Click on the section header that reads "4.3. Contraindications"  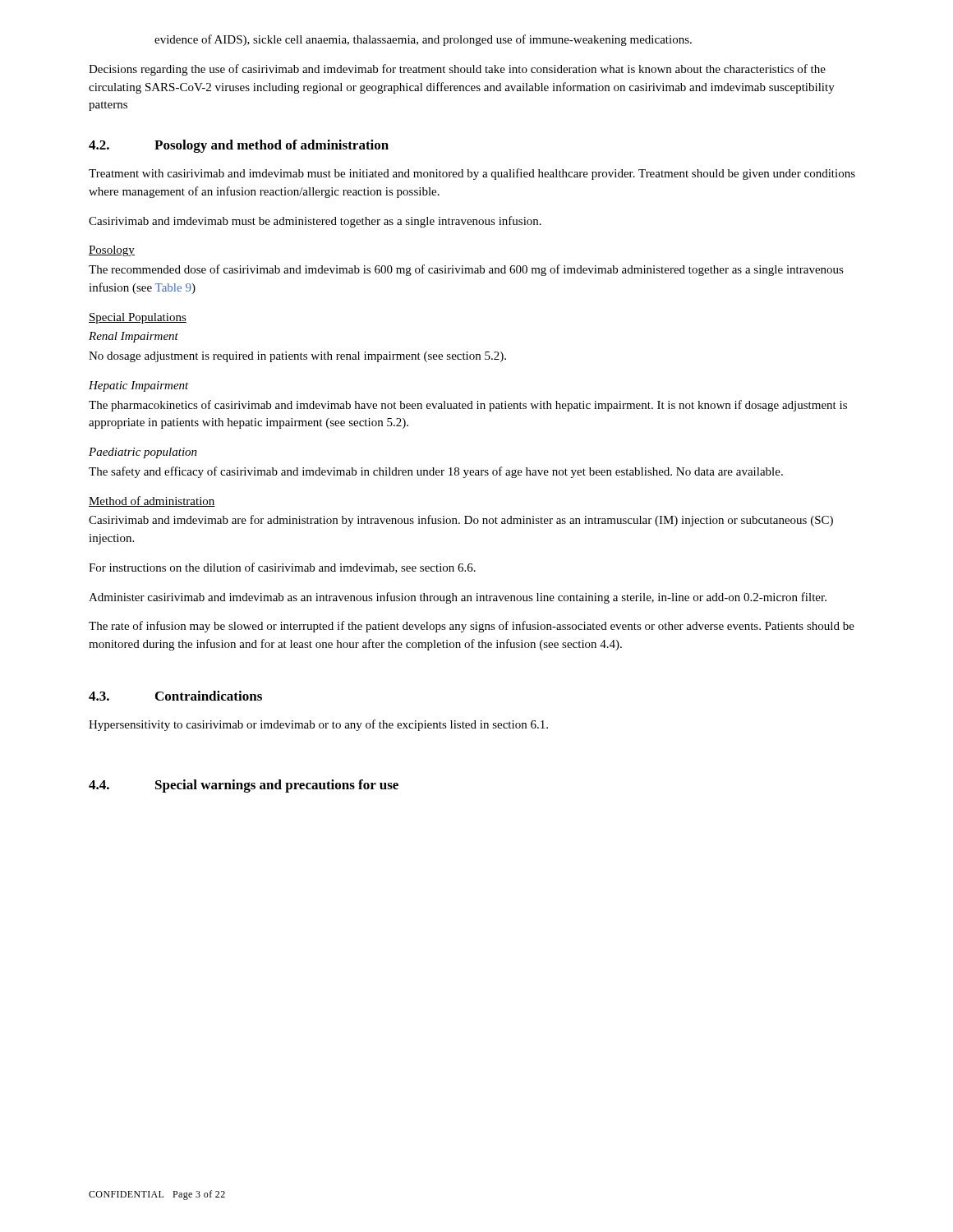[176, 696]
